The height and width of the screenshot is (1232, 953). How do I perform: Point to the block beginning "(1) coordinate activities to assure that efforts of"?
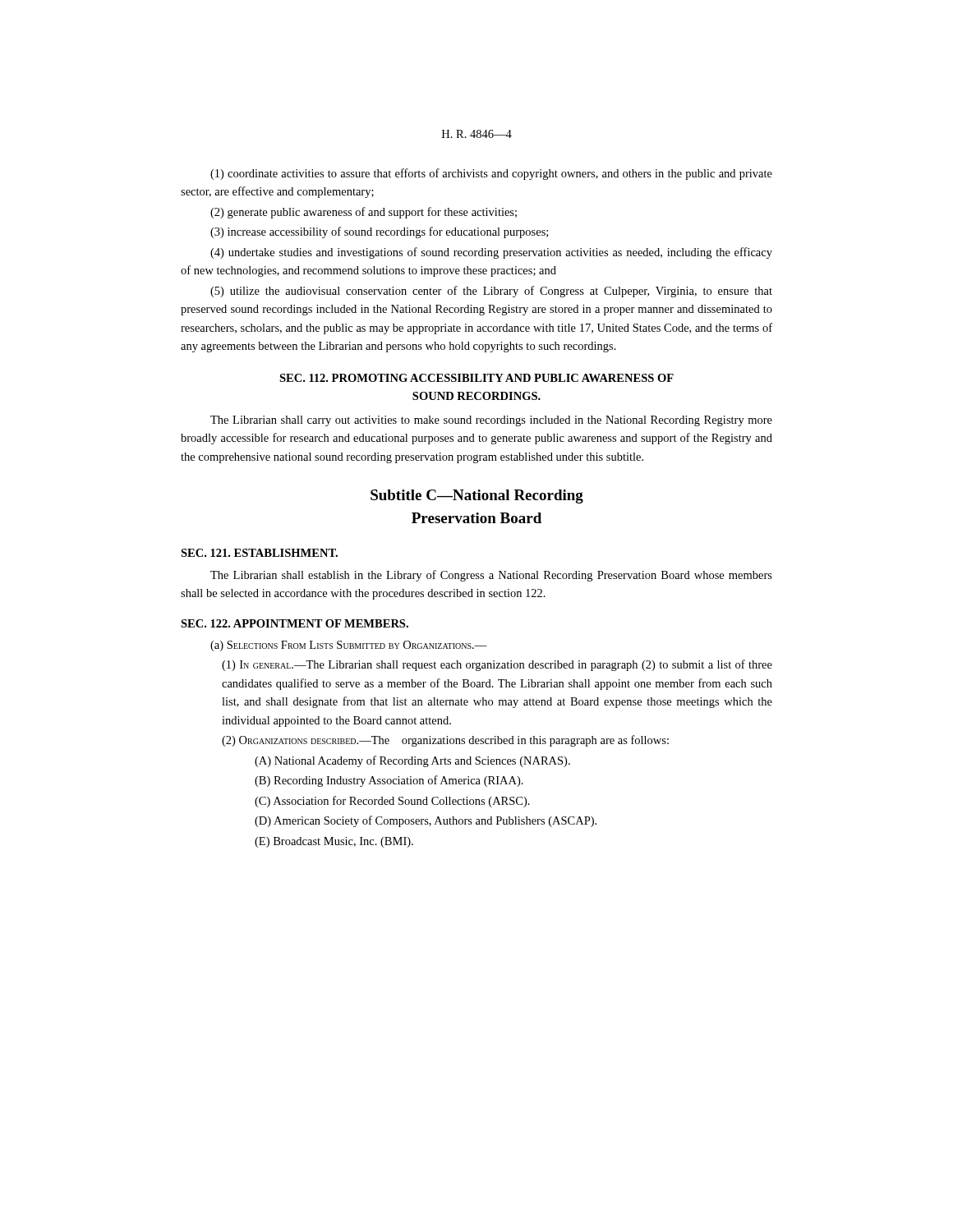pyautogui.click(x=476, y=183)
